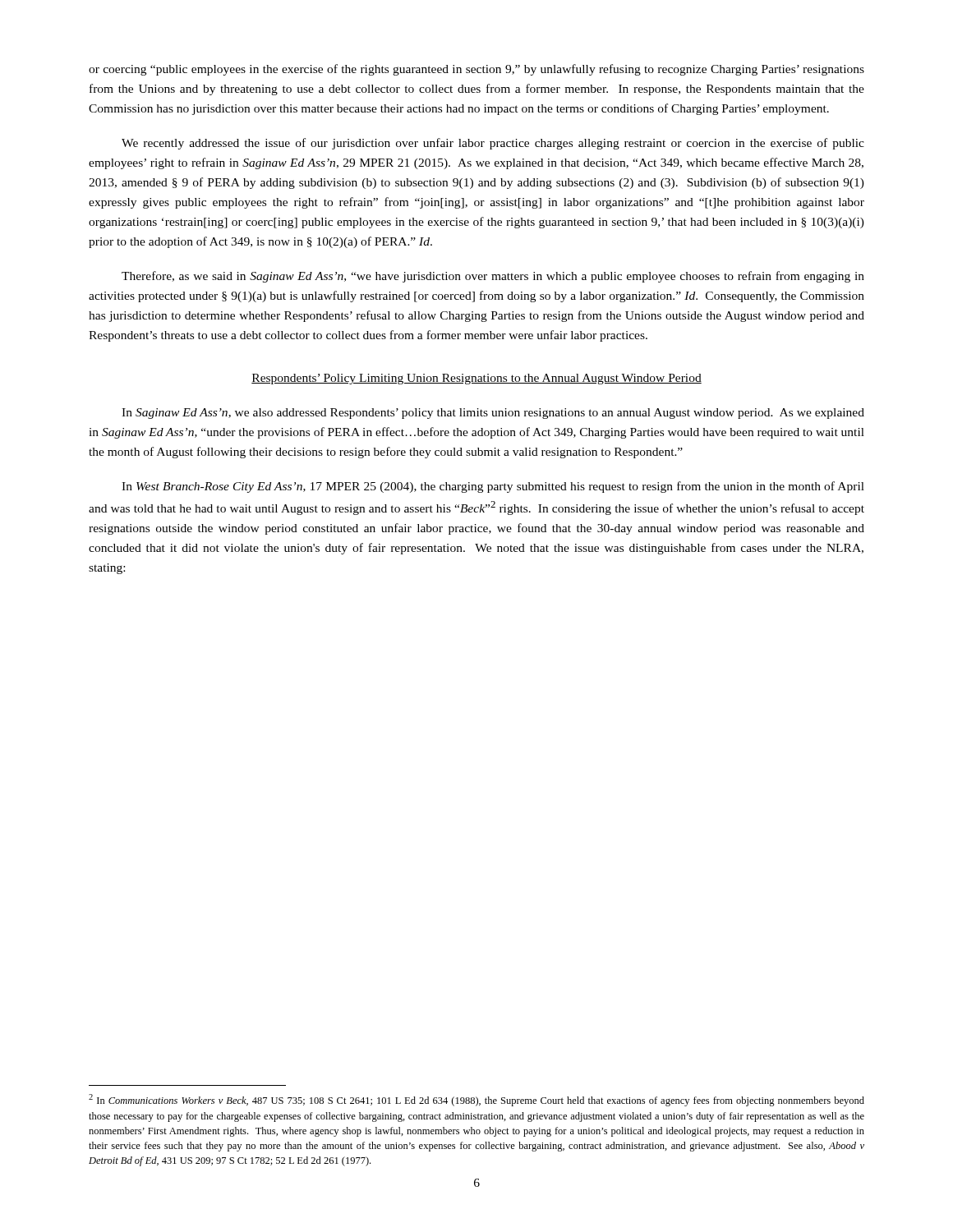The image size is (953, 1232).
Task: Point to the passage starting "In West Branch-Rose City Ed Ass’n, 17"
Action: click(x=476, y=527)
